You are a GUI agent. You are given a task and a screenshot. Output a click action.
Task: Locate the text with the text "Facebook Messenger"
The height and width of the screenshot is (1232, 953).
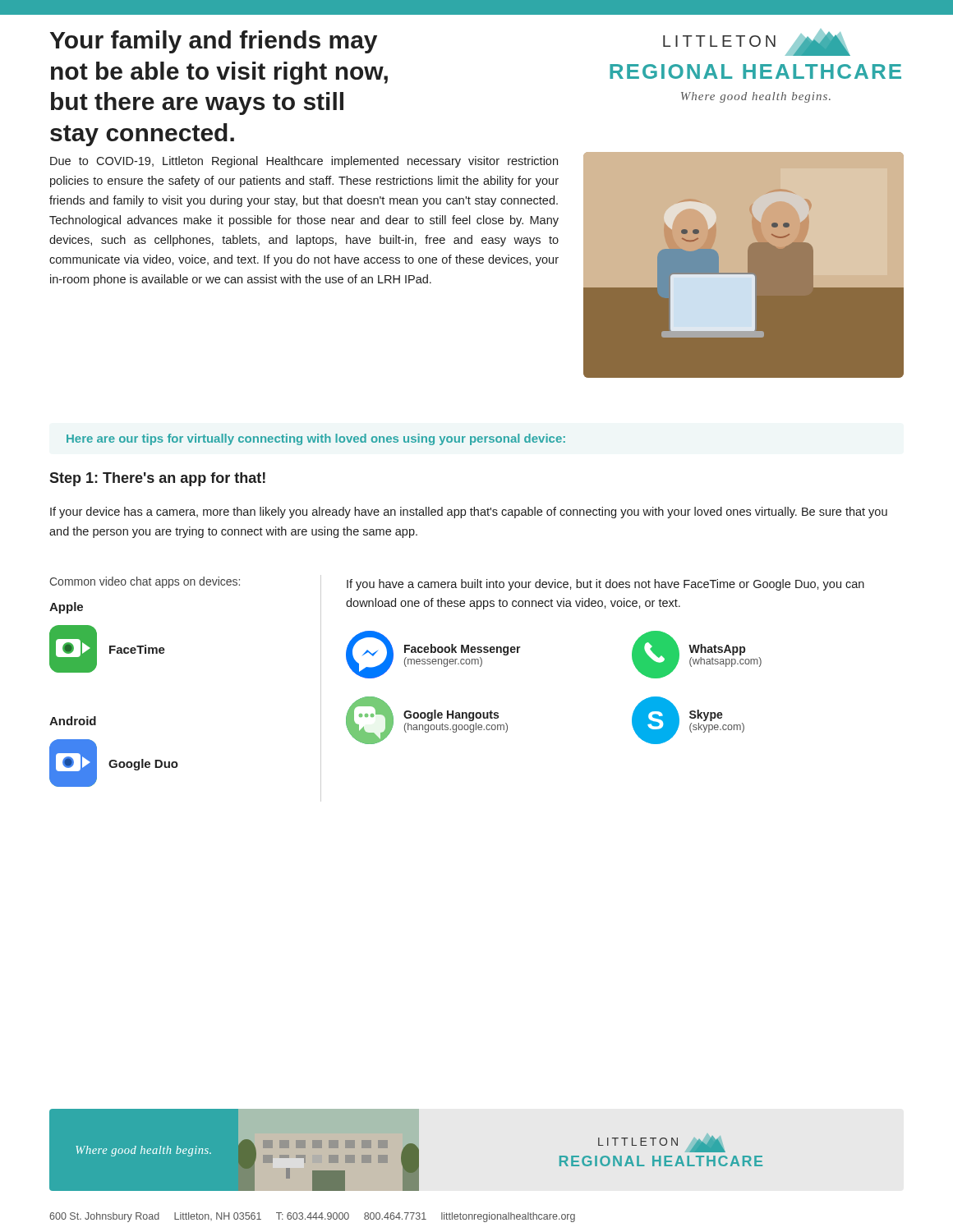point(462,649)
